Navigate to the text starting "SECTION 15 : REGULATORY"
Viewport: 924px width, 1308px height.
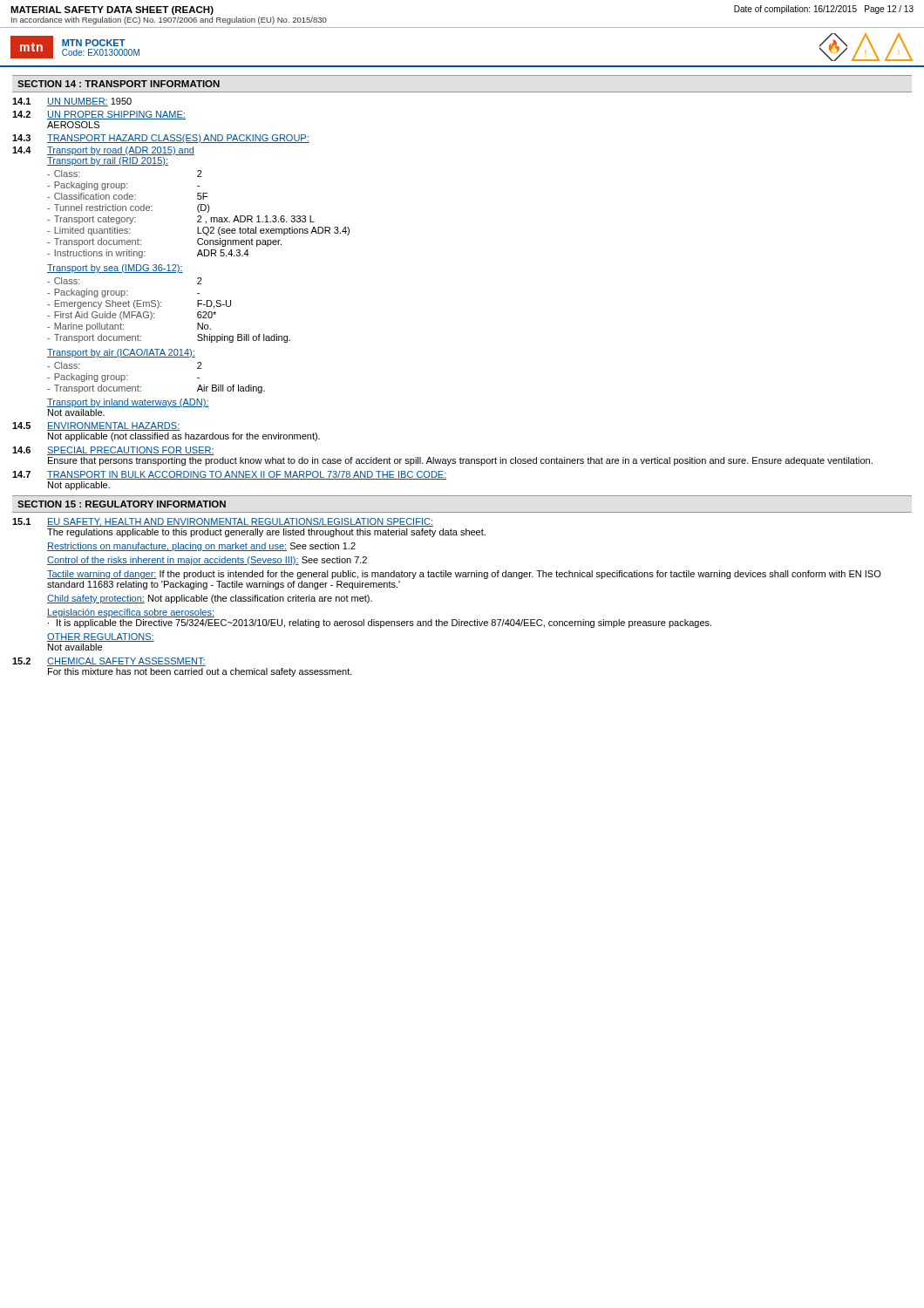pyautogui.click(x=122, y=504)
